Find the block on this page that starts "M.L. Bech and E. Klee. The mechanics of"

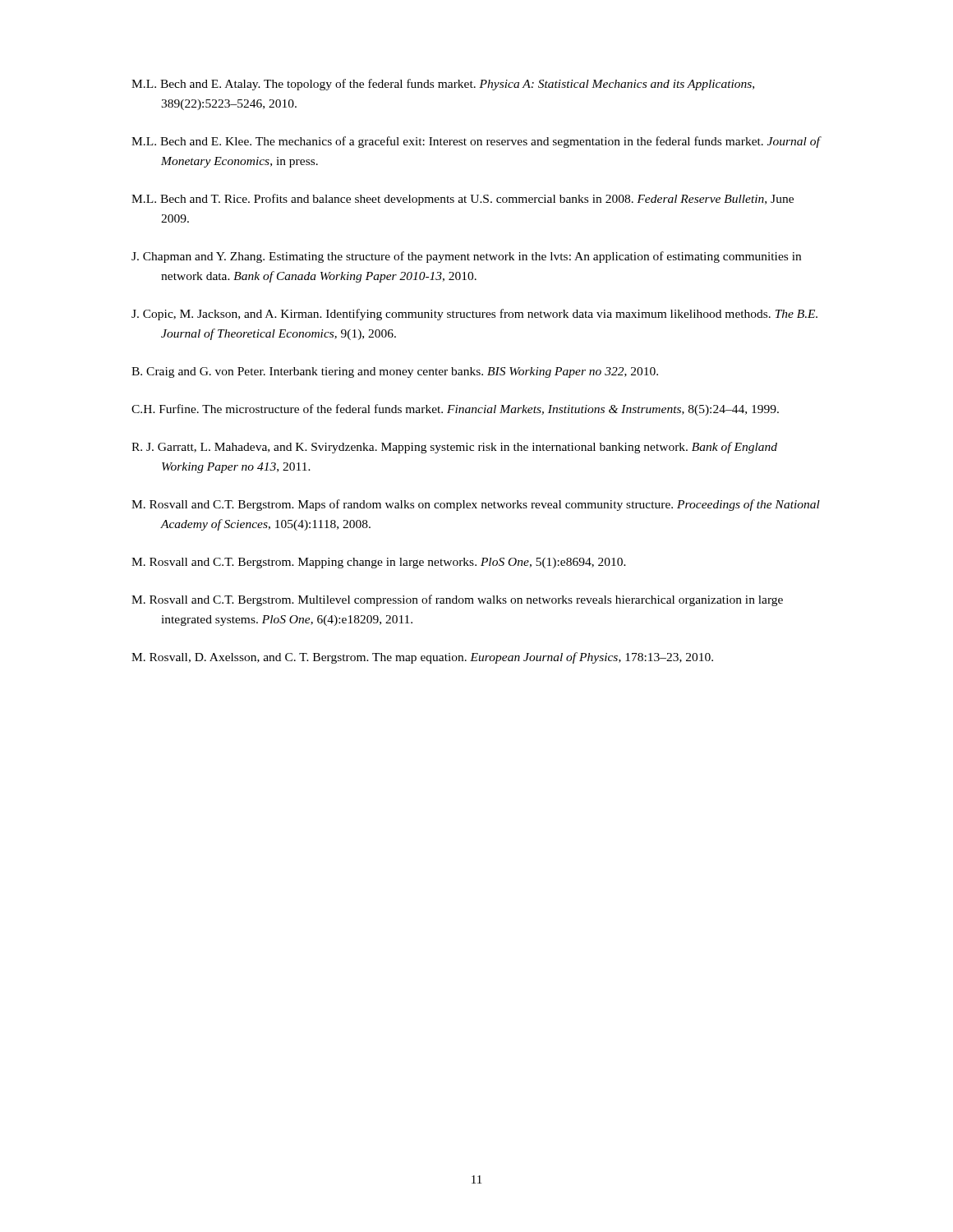pos(476,151)
